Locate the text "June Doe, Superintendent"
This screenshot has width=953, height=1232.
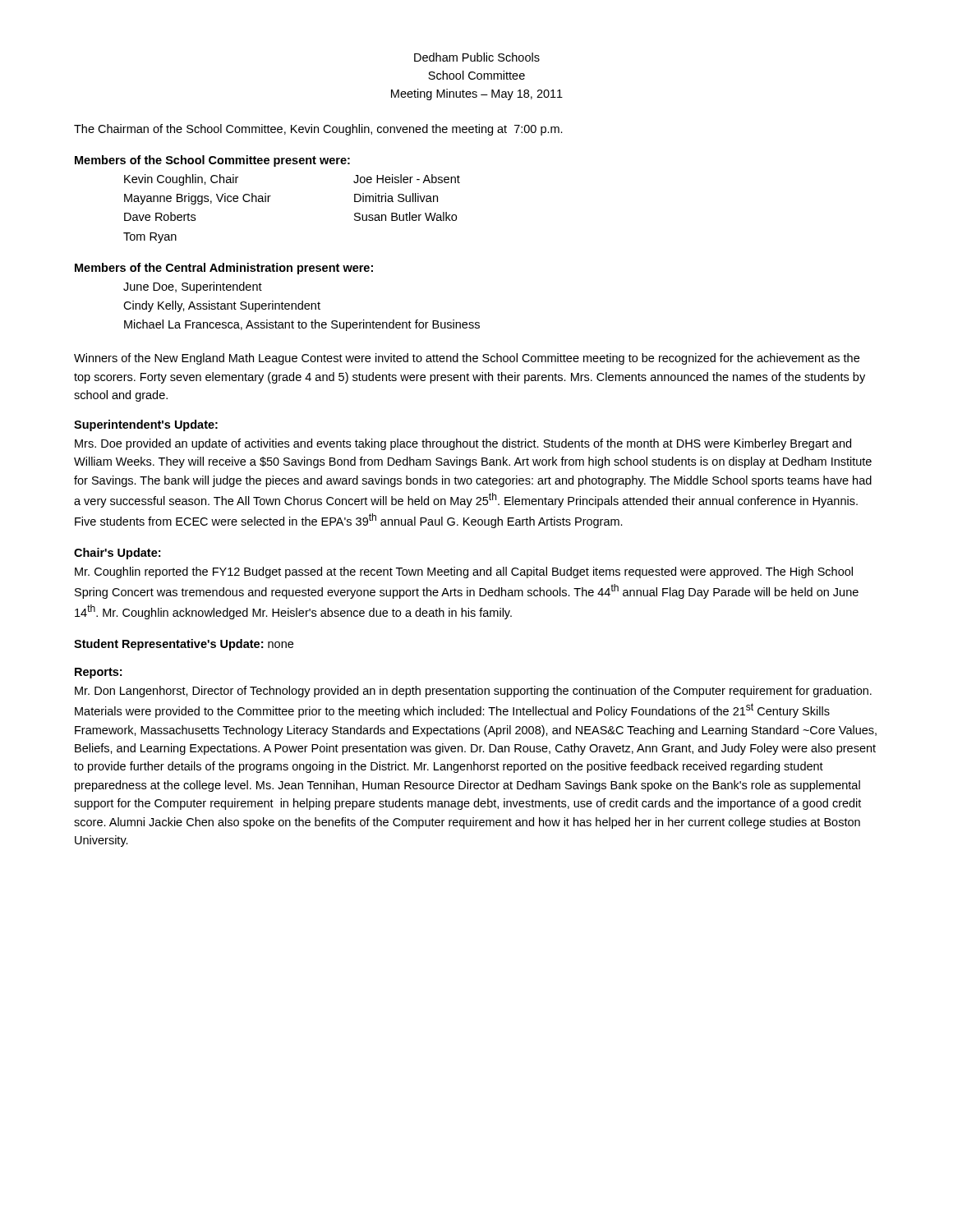click(192, 286)
